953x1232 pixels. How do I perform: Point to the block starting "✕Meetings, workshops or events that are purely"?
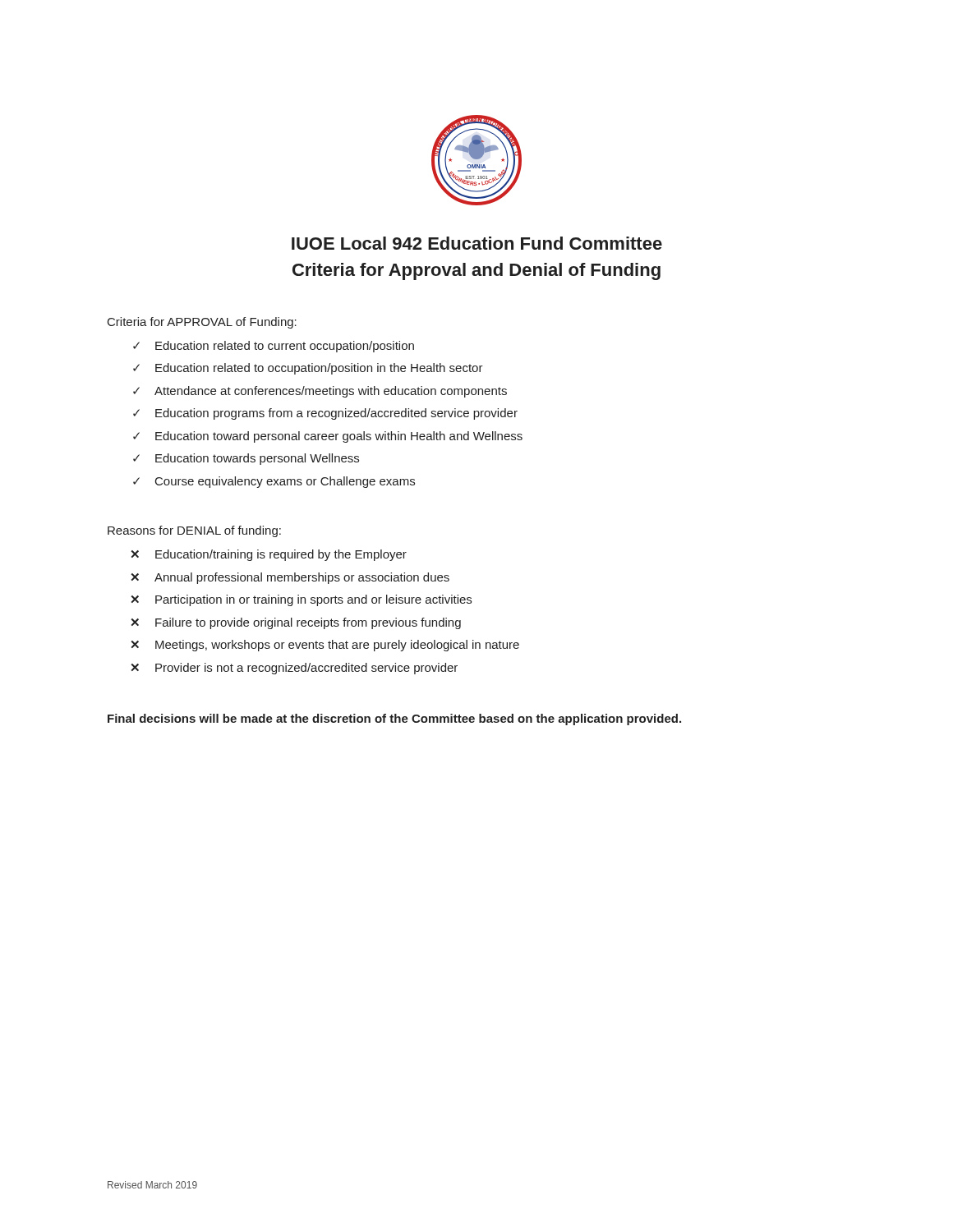pos(325,645)
